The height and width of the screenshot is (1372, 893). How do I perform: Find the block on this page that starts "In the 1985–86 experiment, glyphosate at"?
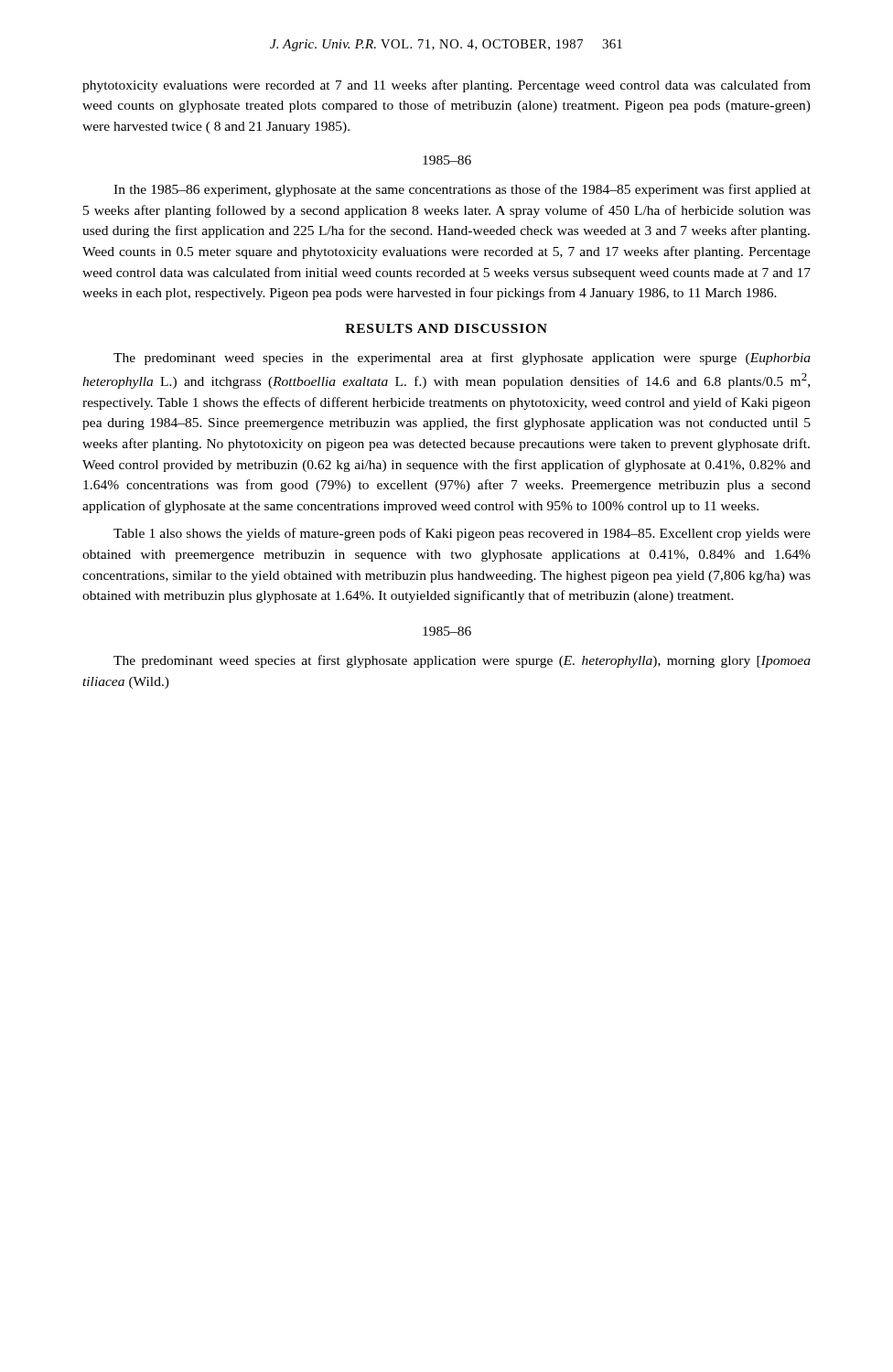[446, 241]
